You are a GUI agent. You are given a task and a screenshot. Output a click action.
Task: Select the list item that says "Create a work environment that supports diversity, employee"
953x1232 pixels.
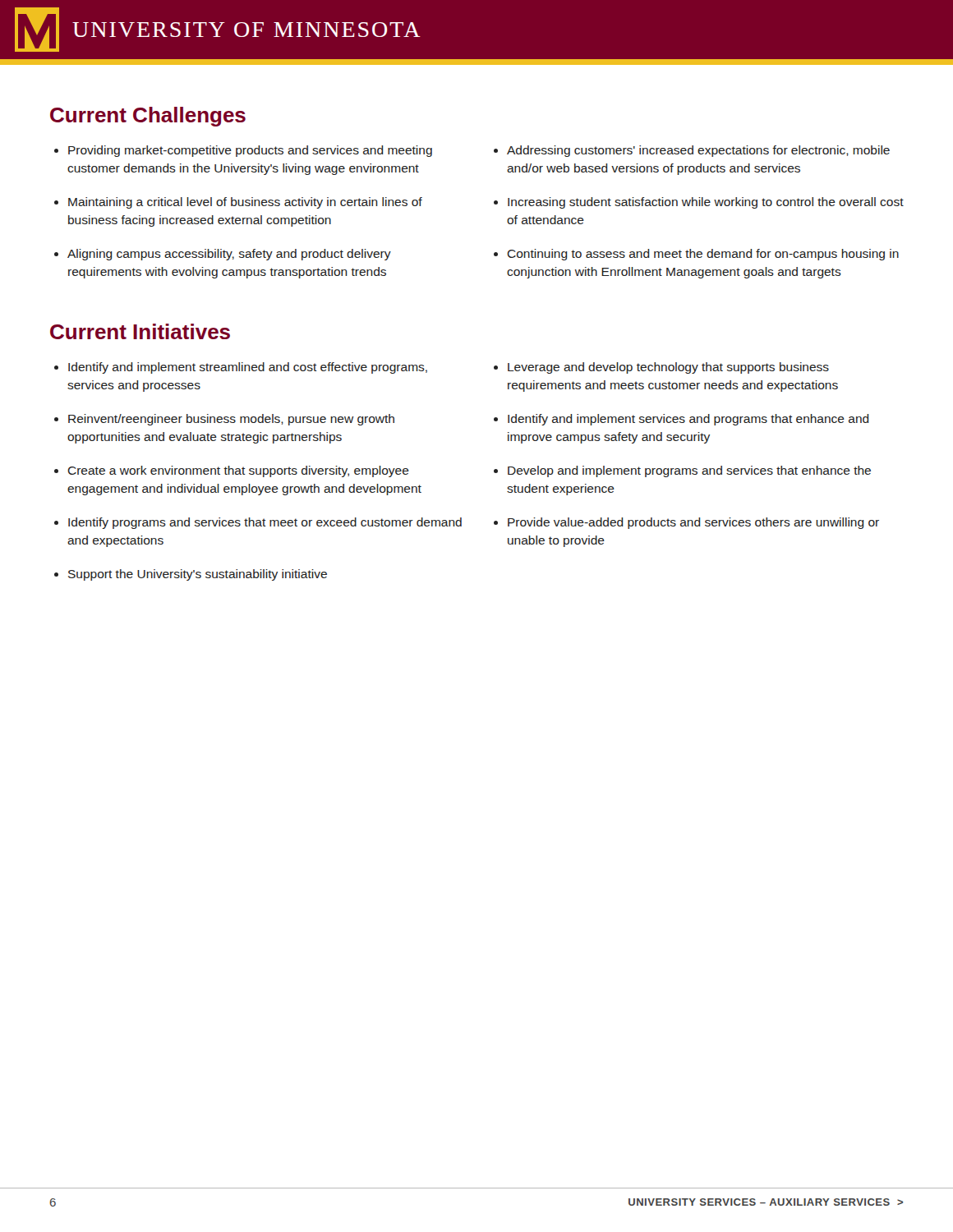pyautogui.click(x=244, y=479)
